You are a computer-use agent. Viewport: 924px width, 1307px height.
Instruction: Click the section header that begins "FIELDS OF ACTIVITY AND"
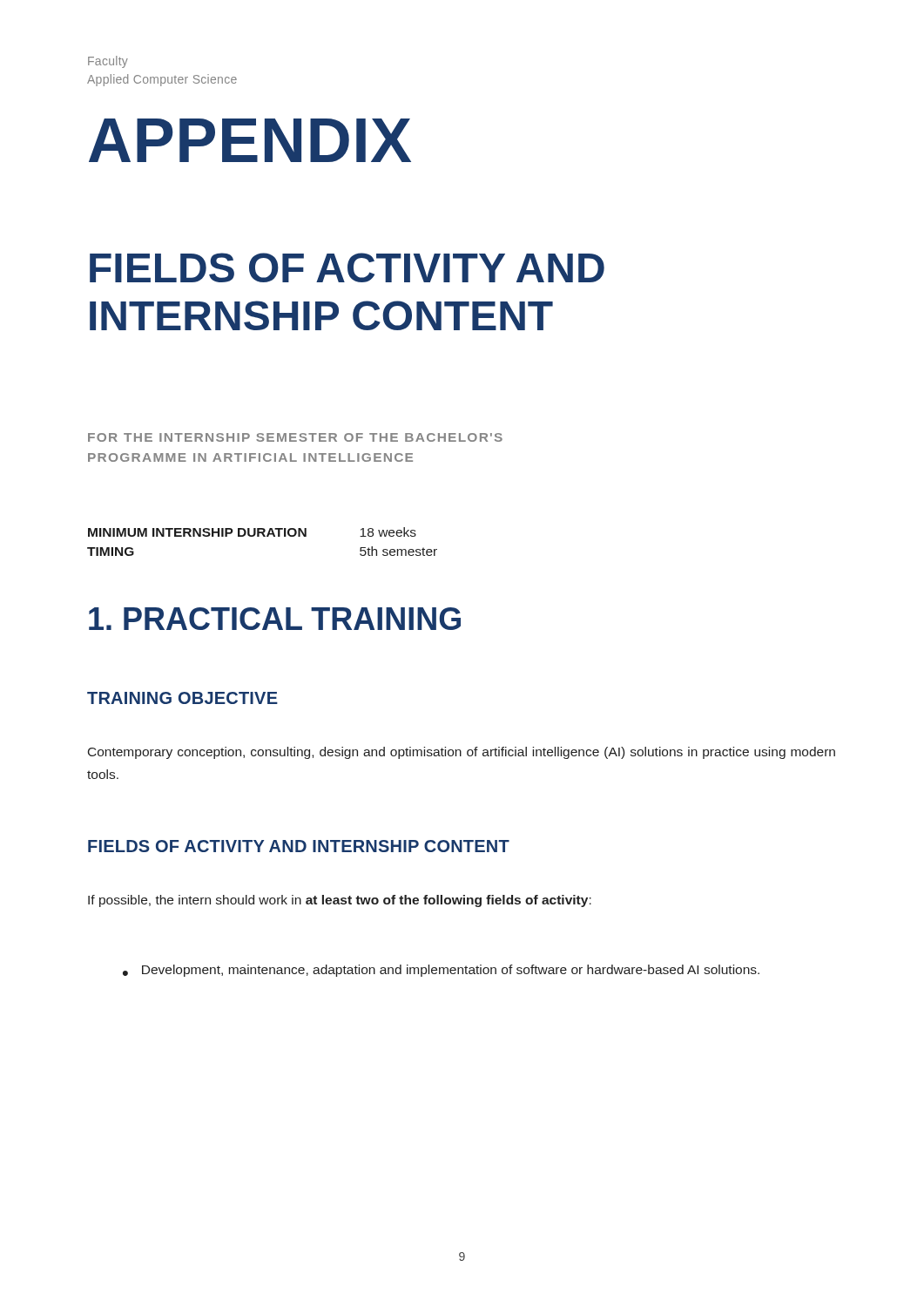coord(462,846)
